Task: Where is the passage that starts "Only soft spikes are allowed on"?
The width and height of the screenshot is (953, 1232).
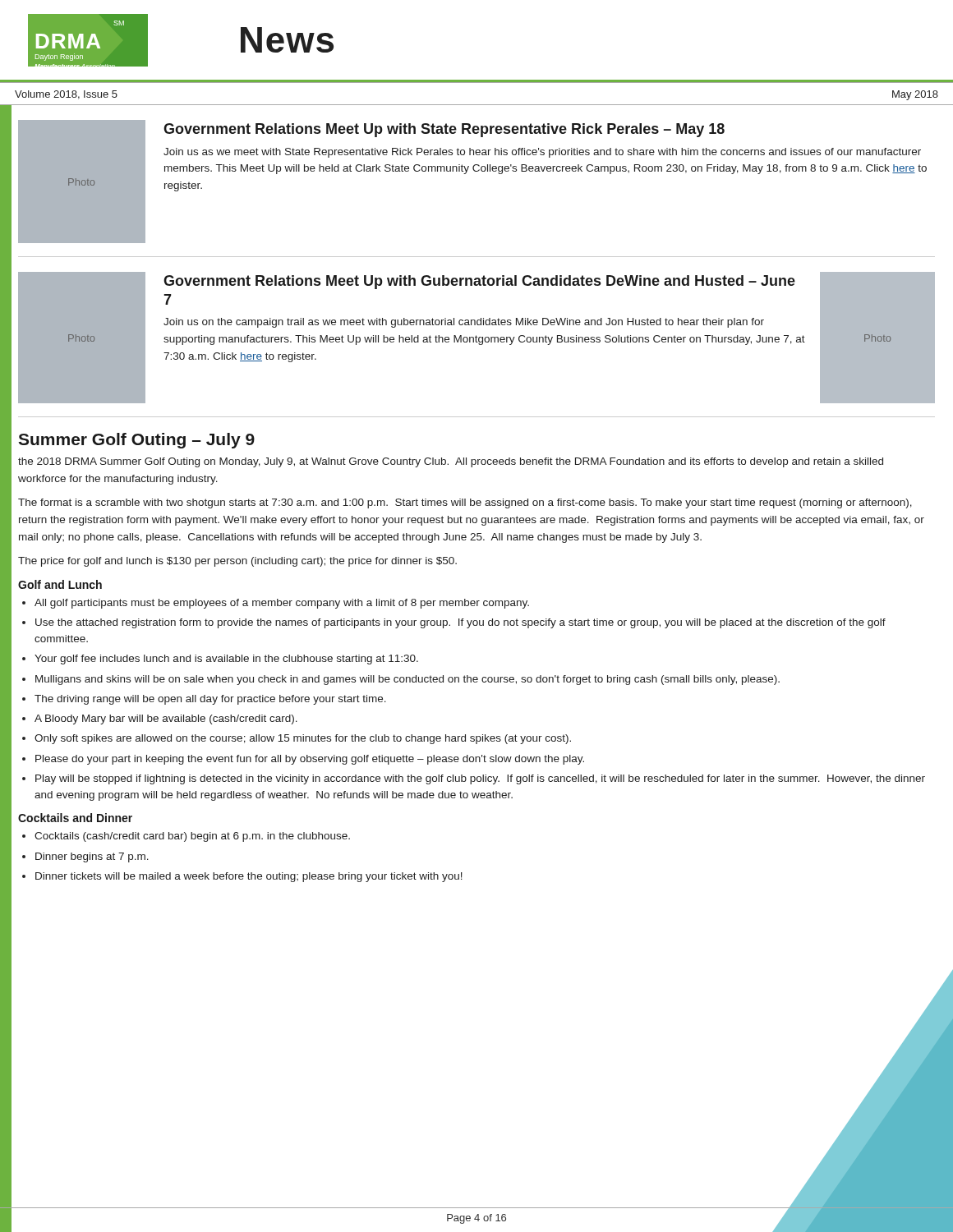Action: (x=303, y=738)
